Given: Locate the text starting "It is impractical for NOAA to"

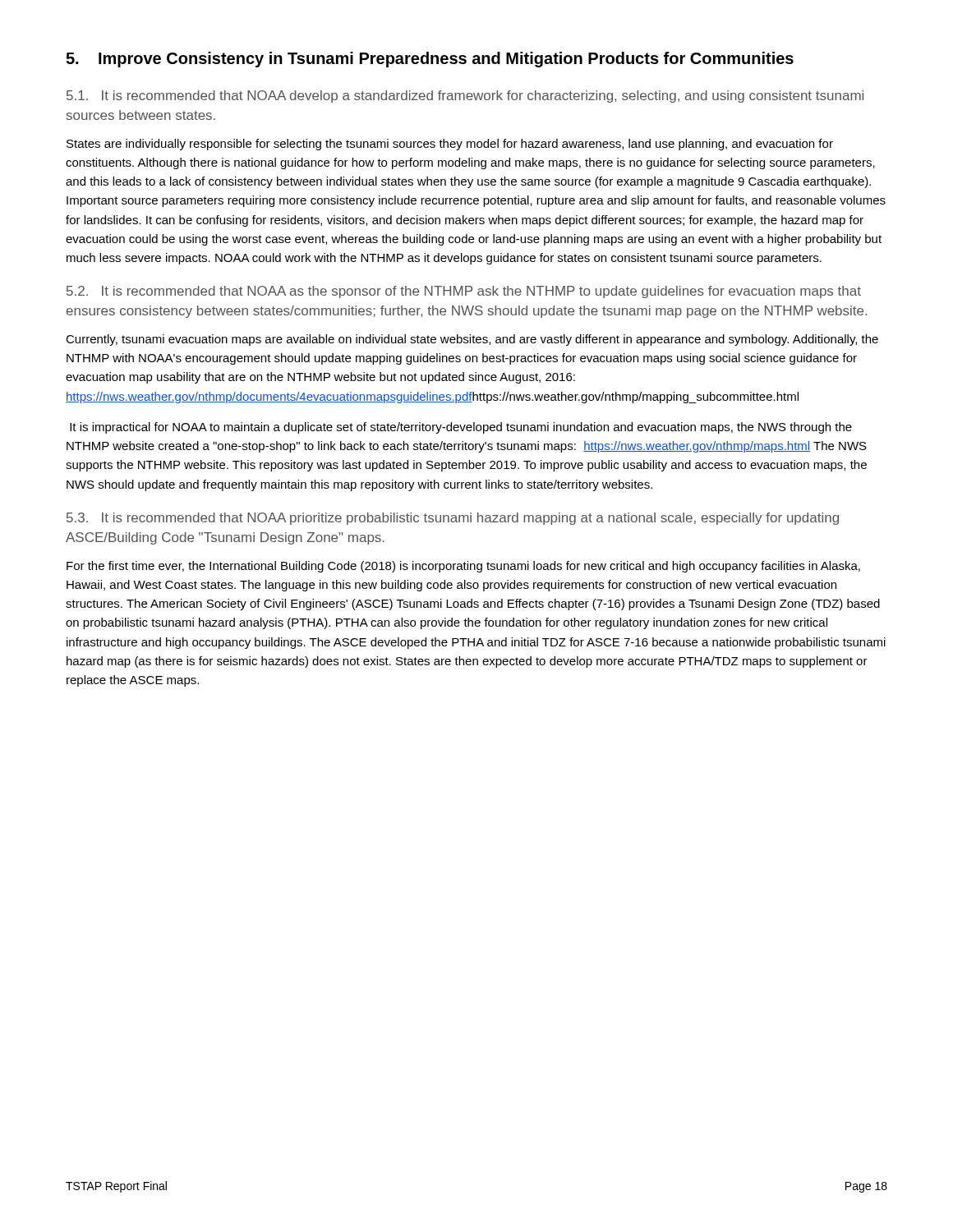Looking at the screenshot, I should [466, 455].
